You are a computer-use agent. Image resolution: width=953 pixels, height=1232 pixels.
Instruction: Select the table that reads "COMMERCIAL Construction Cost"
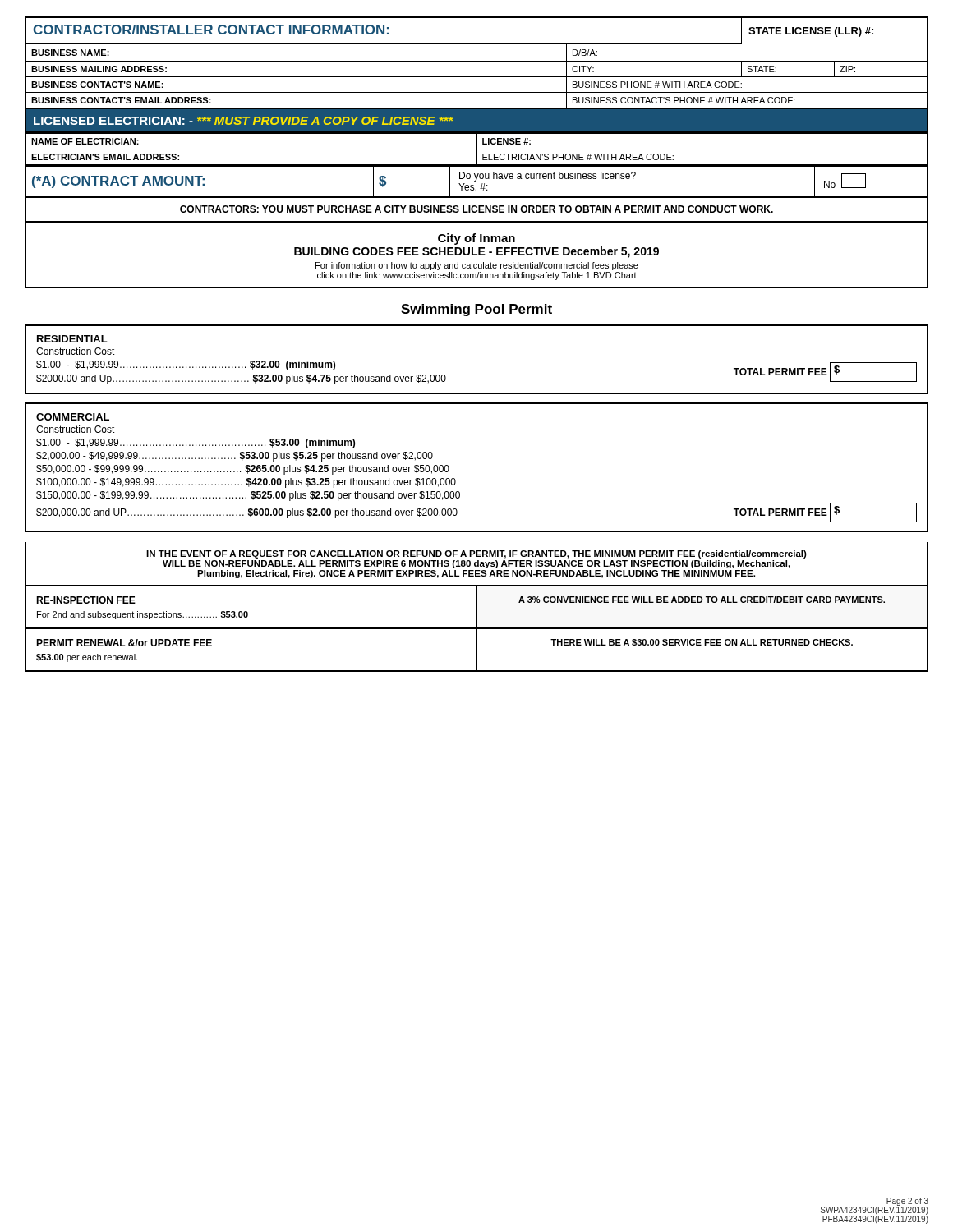pyautogui.click(x=476, y=467)
